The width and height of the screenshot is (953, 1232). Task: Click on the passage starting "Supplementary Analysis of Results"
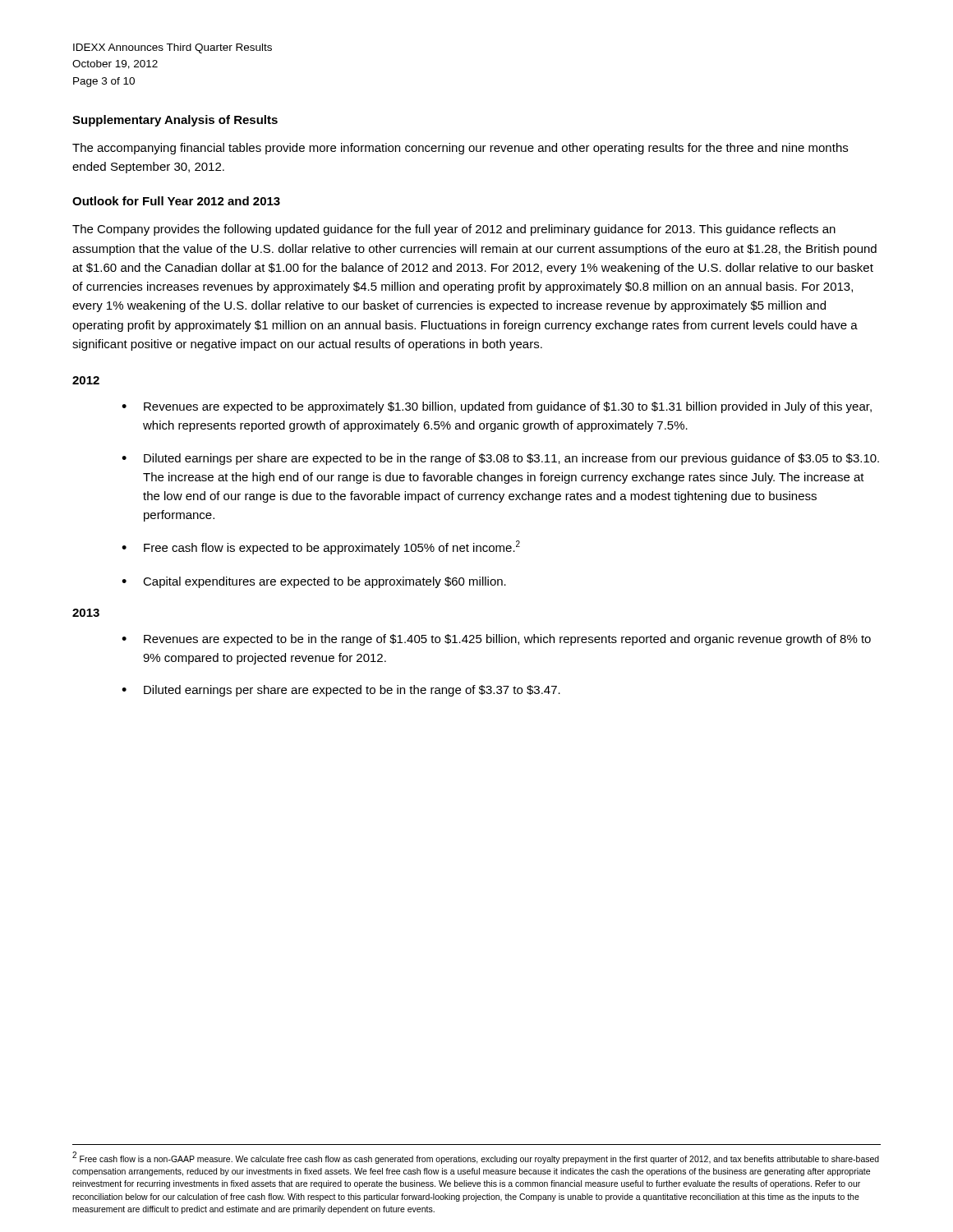click(x=175, y=119)
